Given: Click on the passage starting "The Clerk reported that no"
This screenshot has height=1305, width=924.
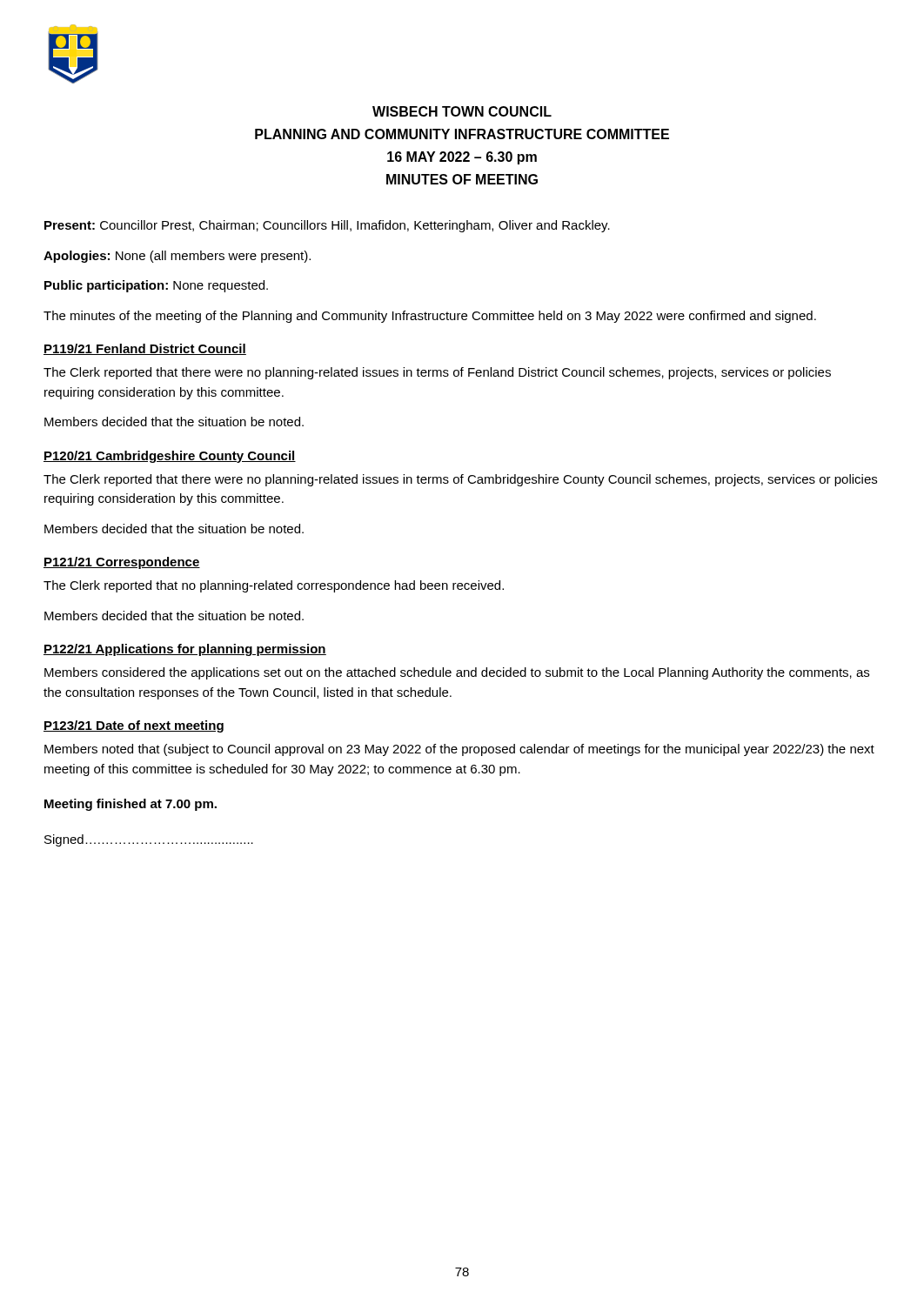Looking at the screenshot, I should 274,585.
